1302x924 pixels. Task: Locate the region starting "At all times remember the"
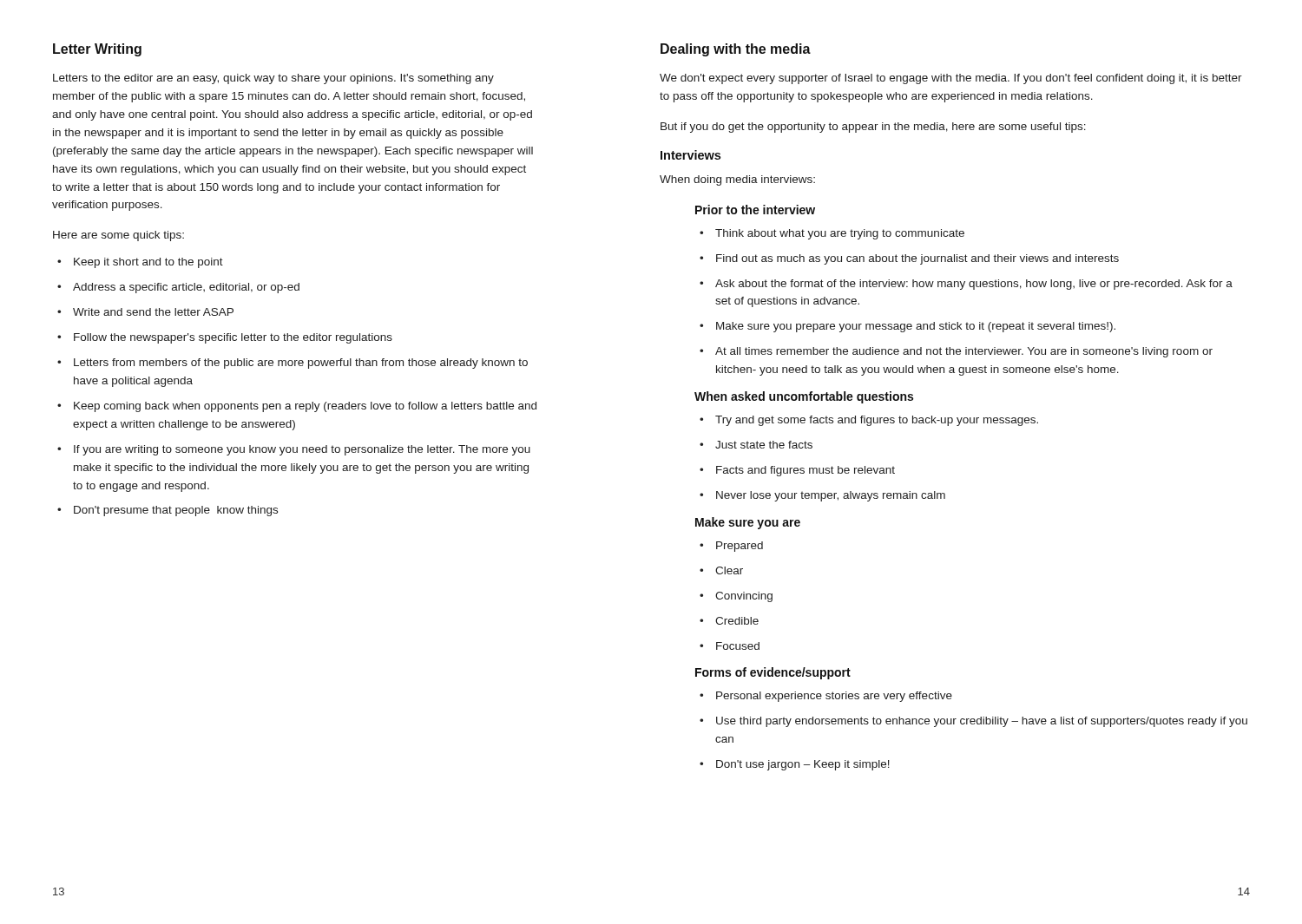(x=972, y=361)
